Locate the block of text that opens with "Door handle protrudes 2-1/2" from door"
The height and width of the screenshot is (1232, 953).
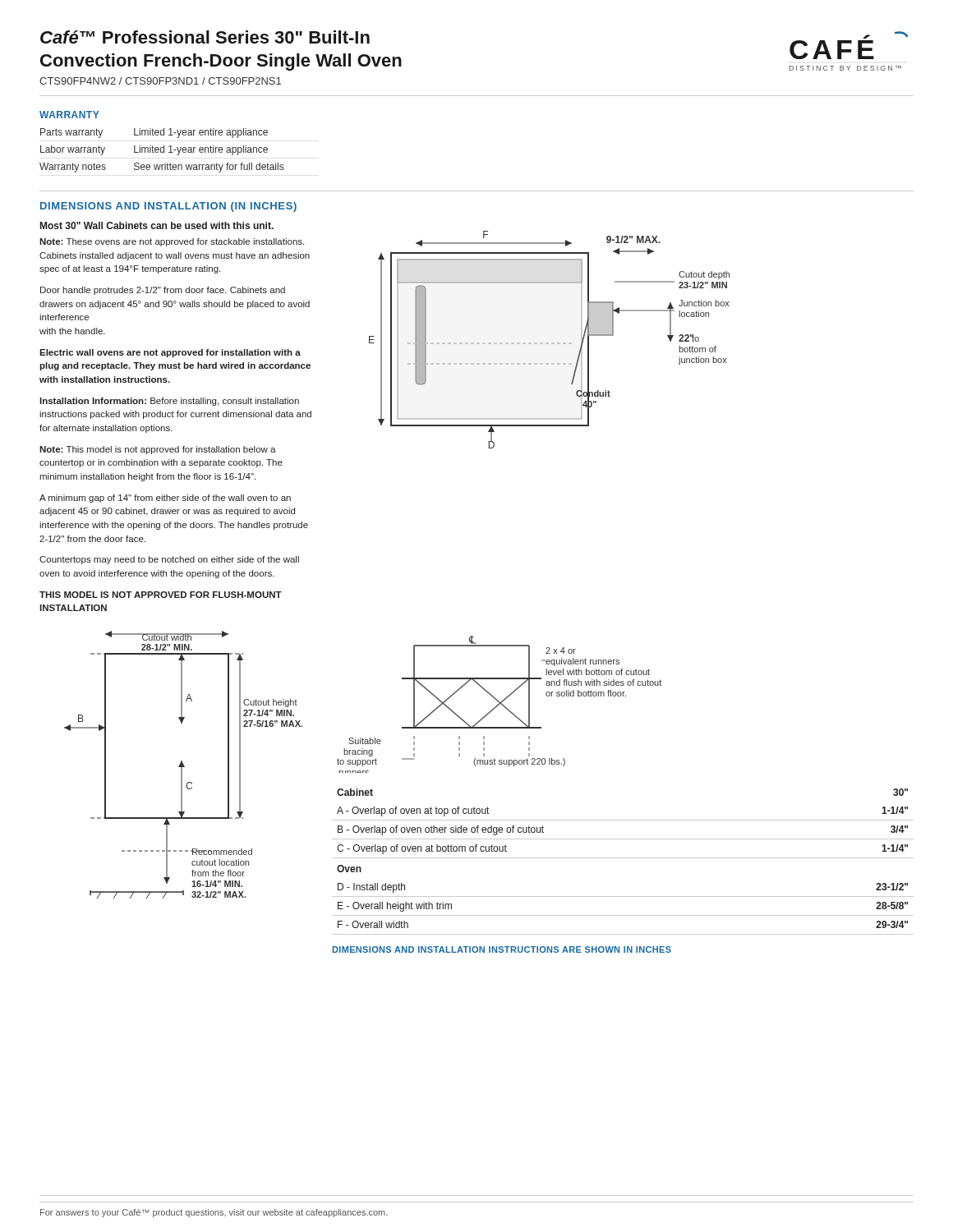click(175, 310)
